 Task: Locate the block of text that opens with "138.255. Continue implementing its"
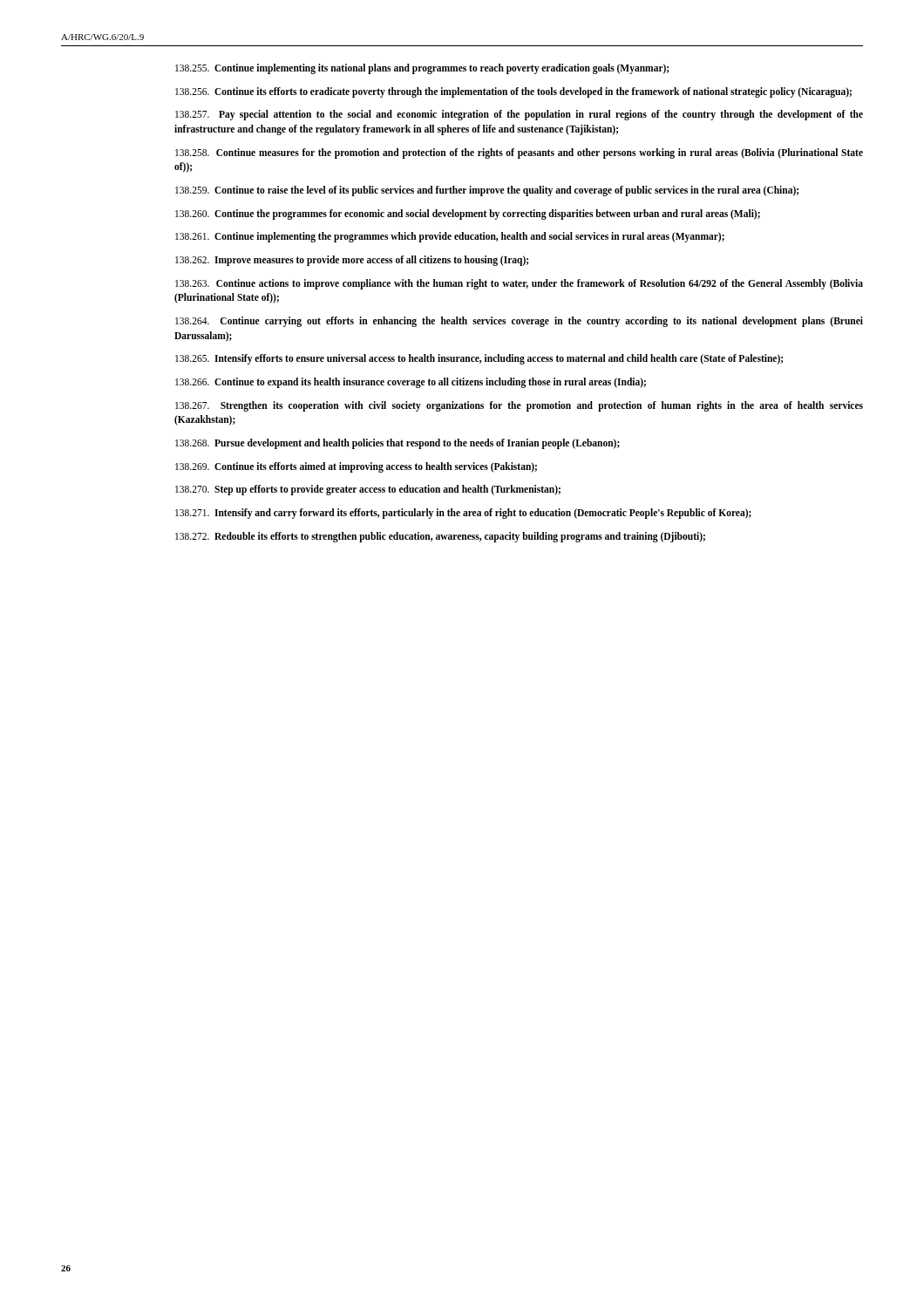(422, 68)
